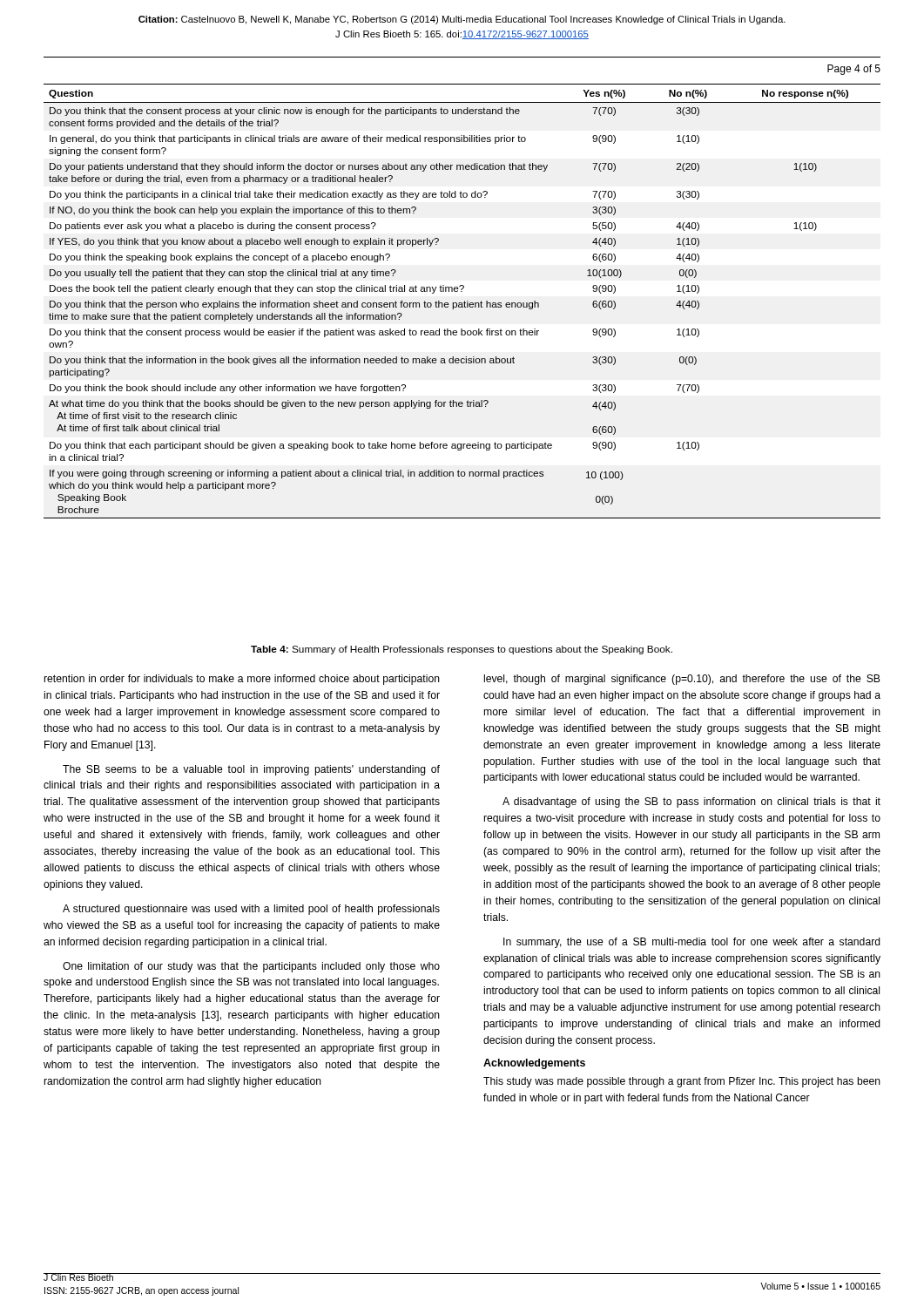Find the element starting "Page 4 of 5"
Image resolution: width=924 pixels, height=1307 pixels.
(854, 69)
